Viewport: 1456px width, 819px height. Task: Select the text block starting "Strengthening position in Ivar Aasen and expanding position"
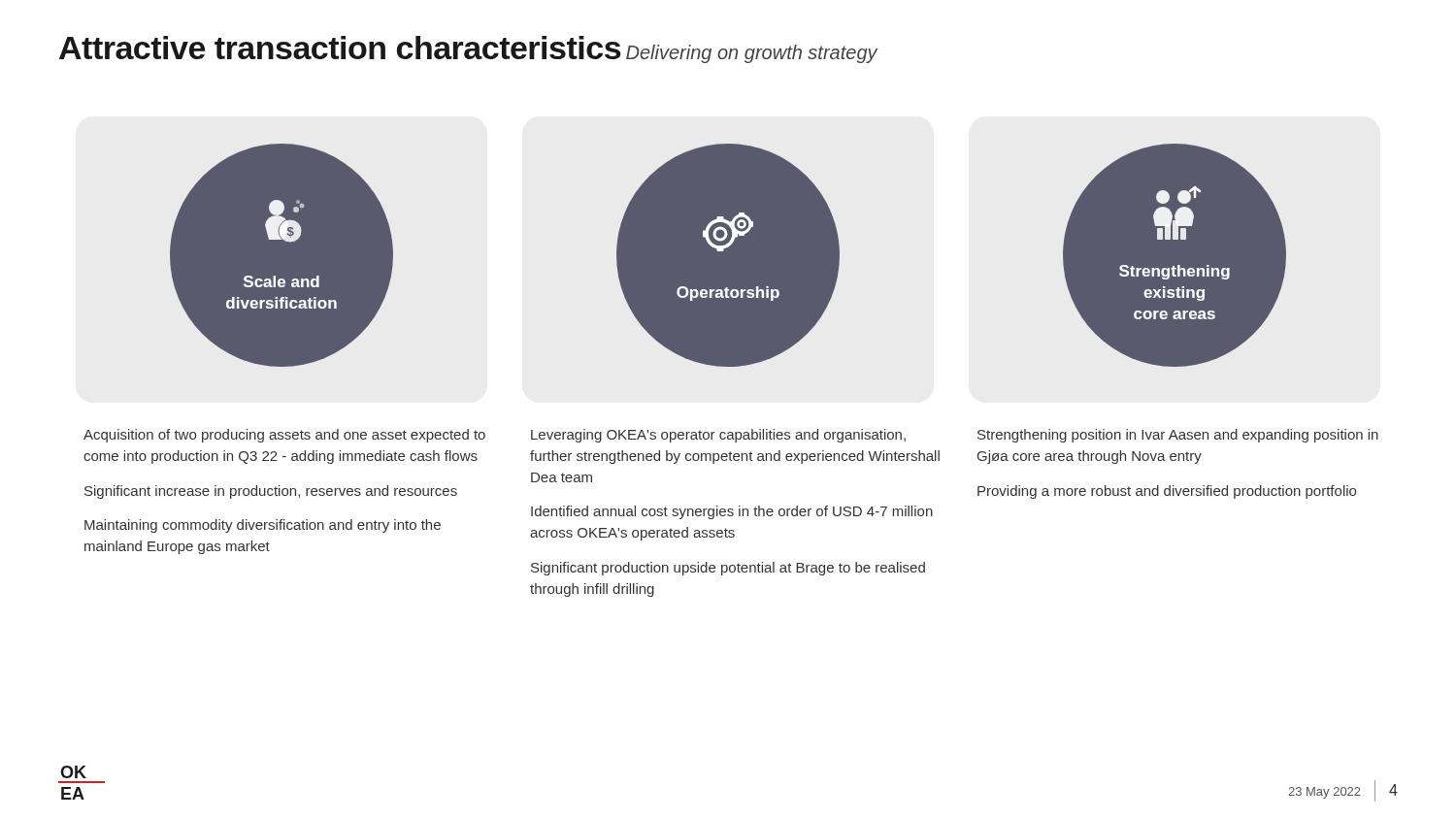coord(1178,445)
